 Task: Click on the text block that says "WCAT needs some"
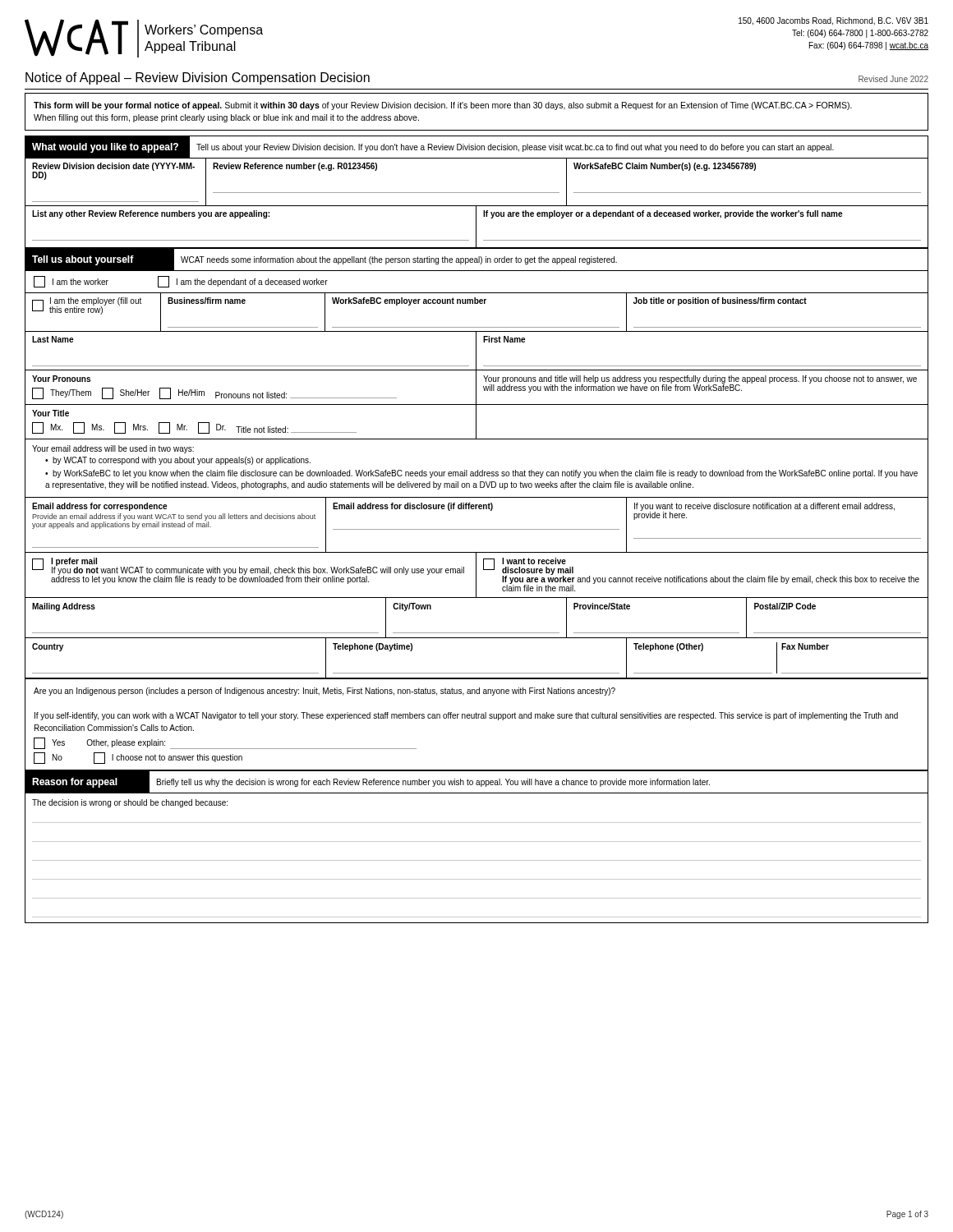[x=399, y=260]
